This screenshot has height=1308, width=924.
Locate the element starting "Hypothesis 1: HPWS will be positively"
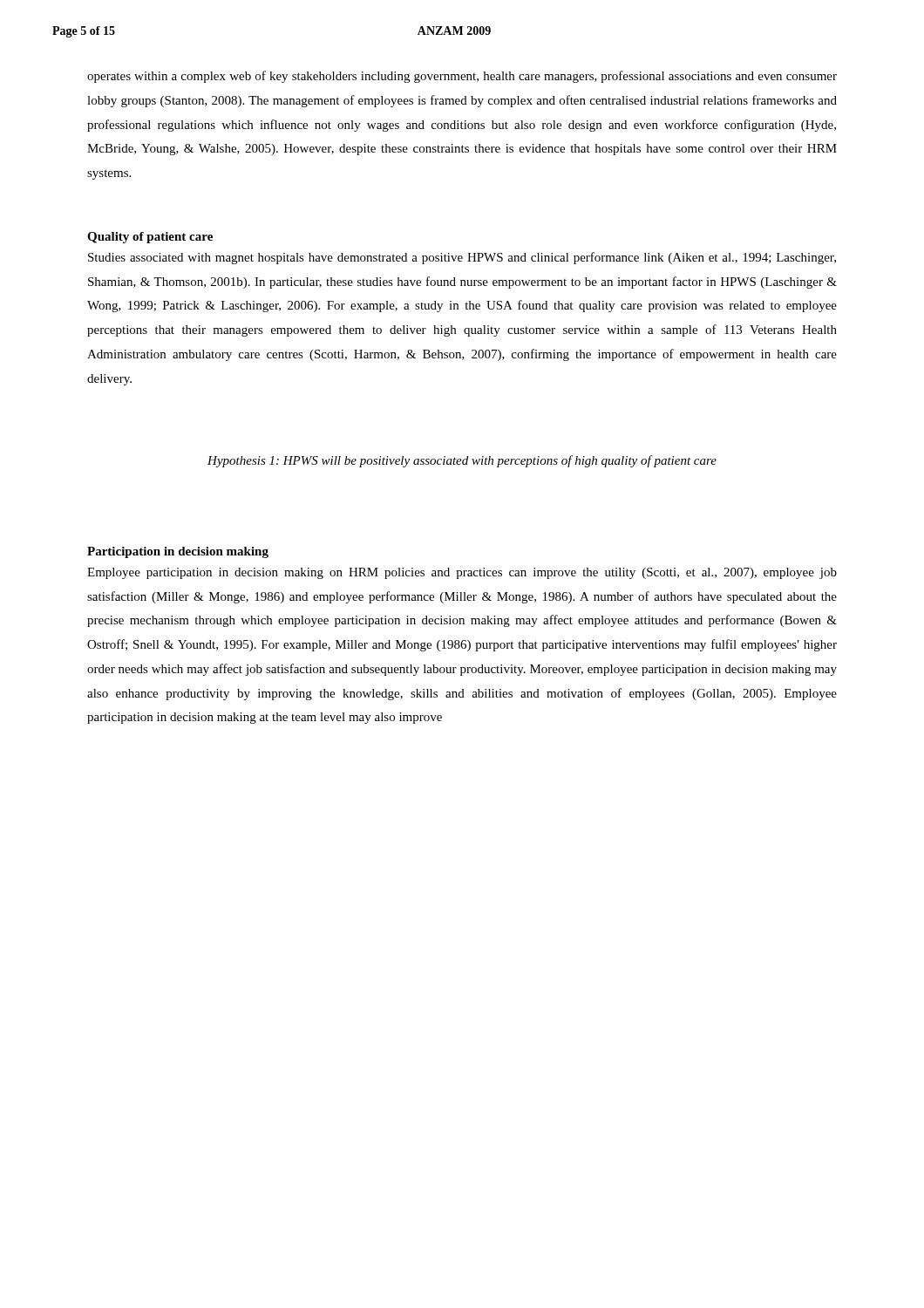click(x=462, y=461)
